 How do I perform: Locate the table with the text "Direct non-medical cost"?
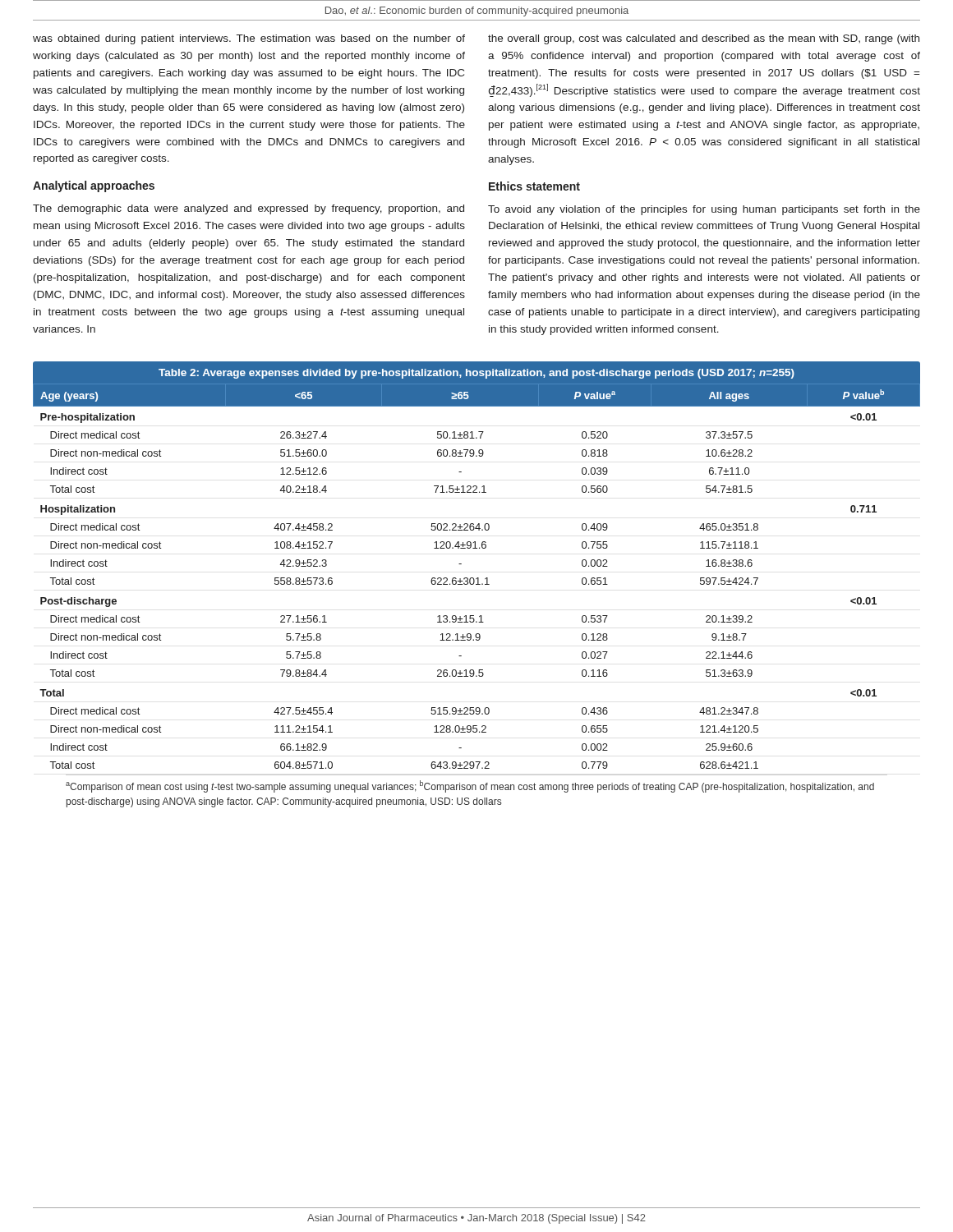476,568
